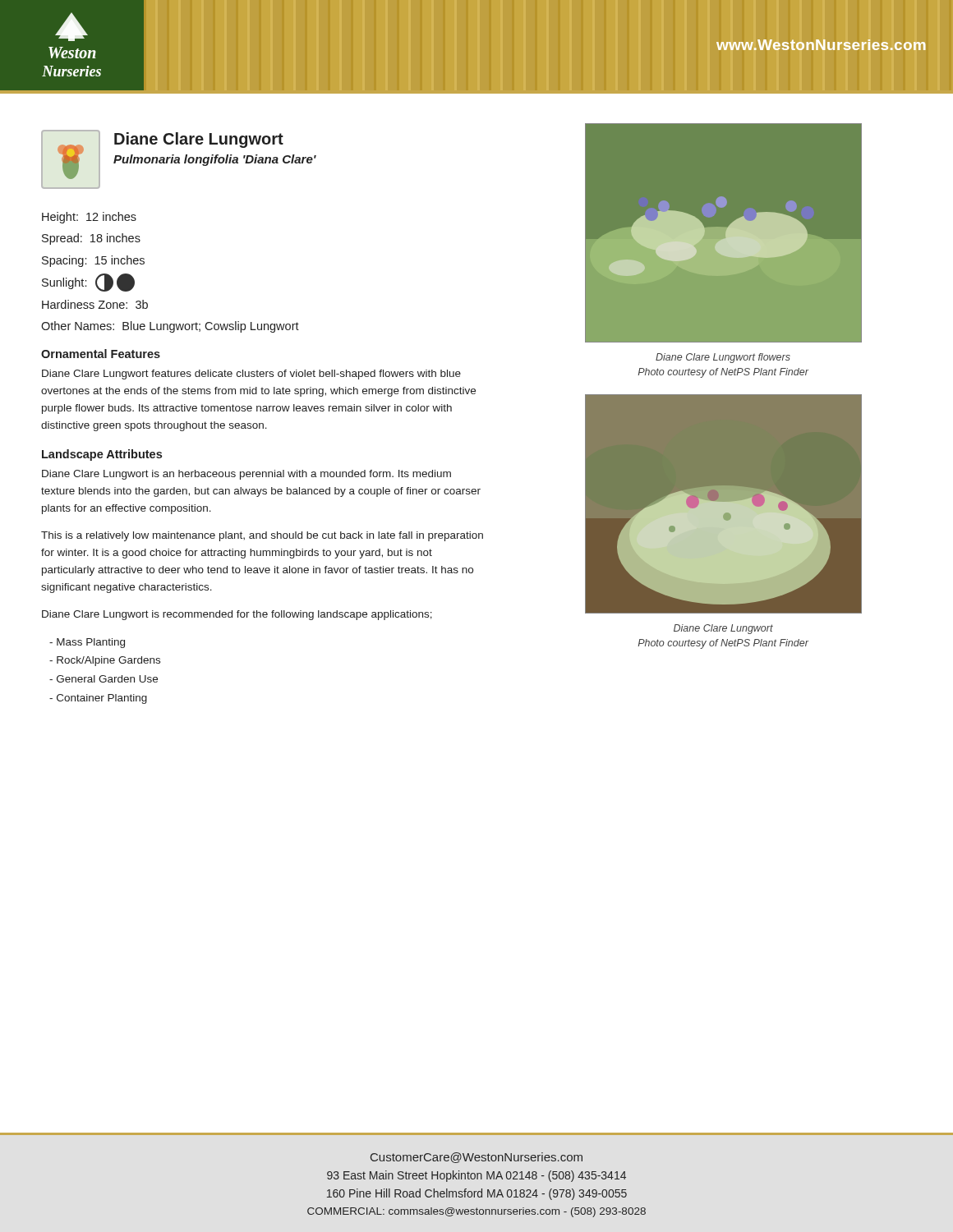This screenshot has height=1232, width=953.
Task: Locate the block starting "General Garden Use"
Action: (104, 679)
